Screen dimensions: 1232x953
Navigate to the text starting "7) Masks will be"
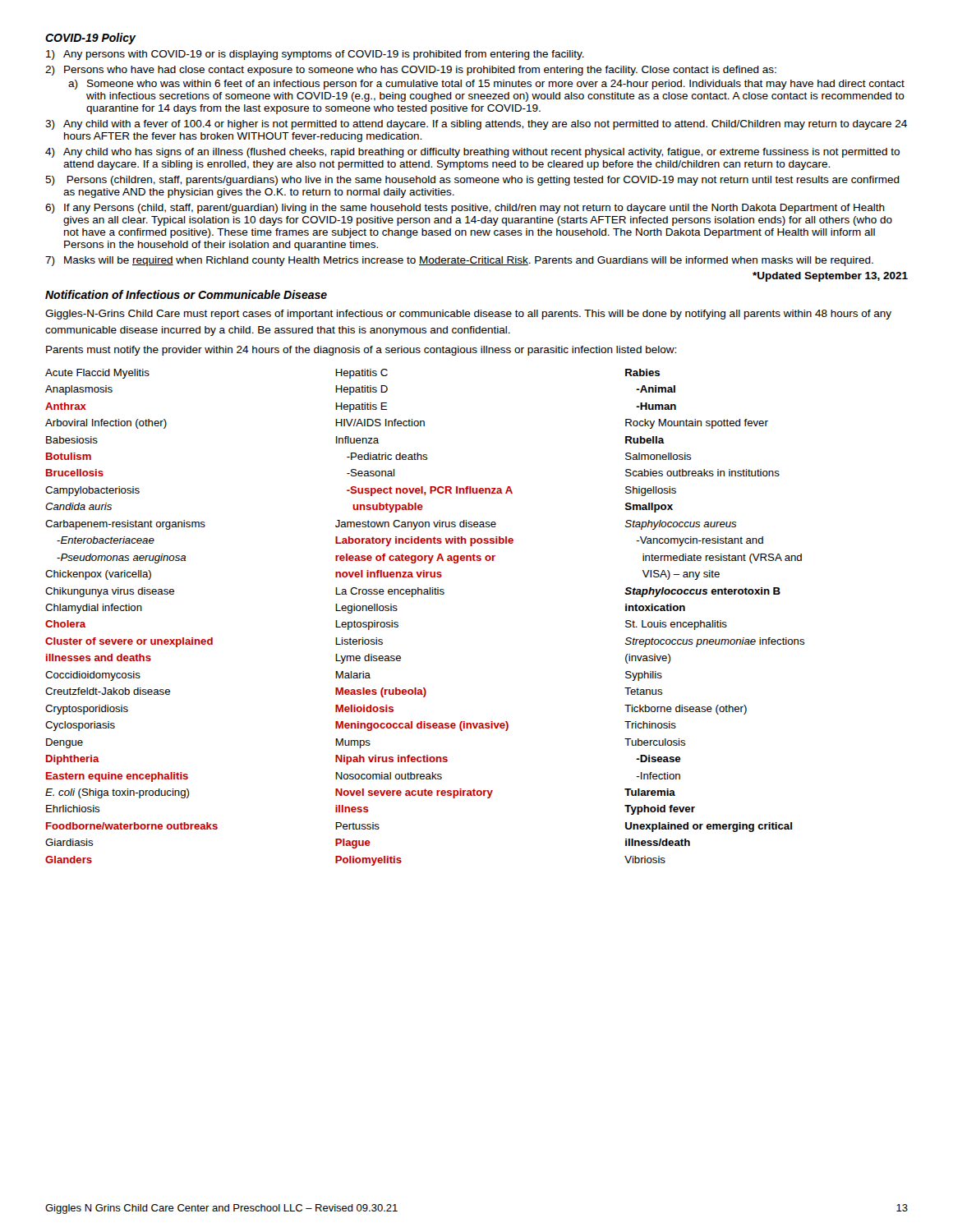[460, 260]
